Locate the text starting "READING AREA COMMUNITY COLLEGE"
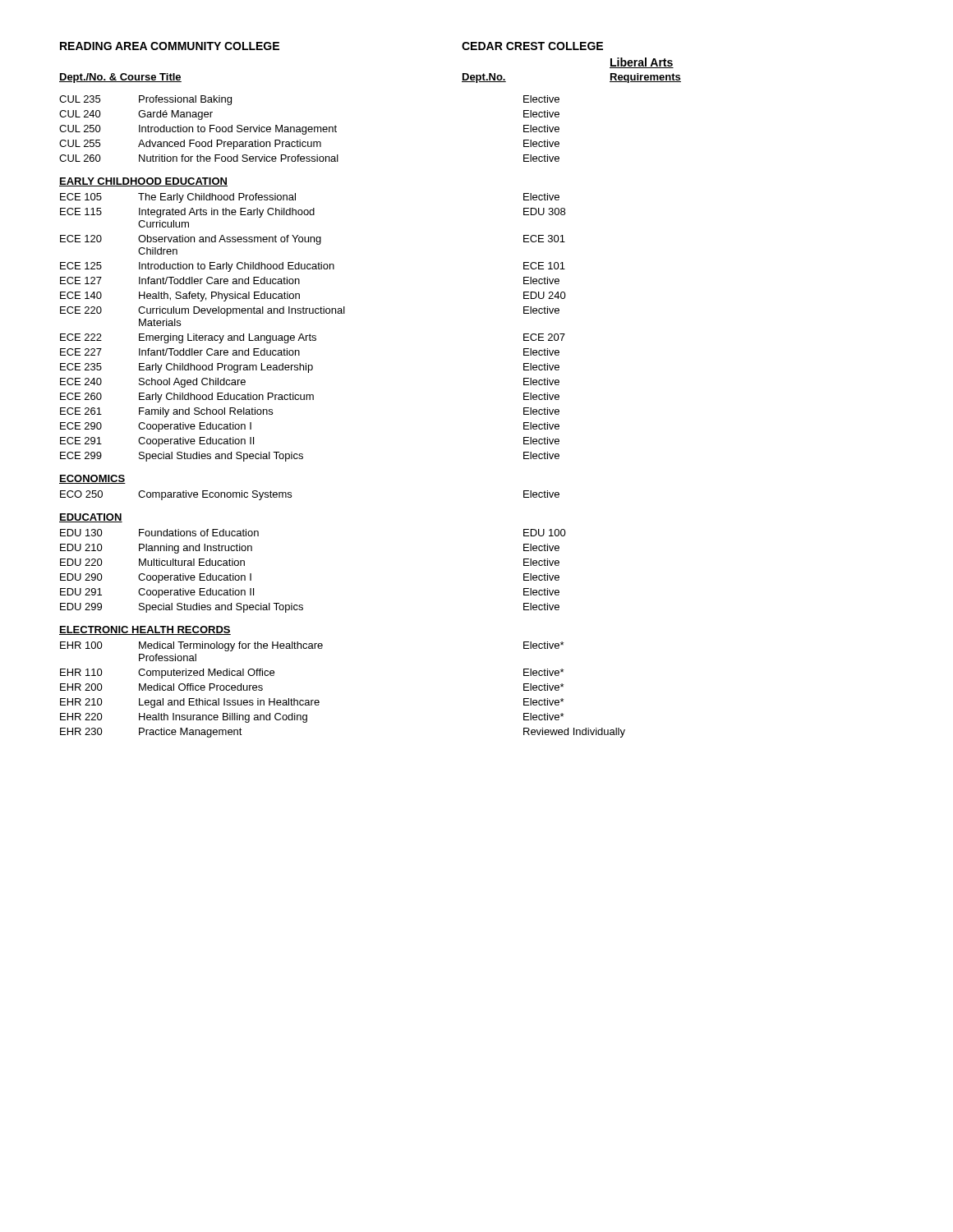This screenshot has height=1232, width=953. point(169,46)
